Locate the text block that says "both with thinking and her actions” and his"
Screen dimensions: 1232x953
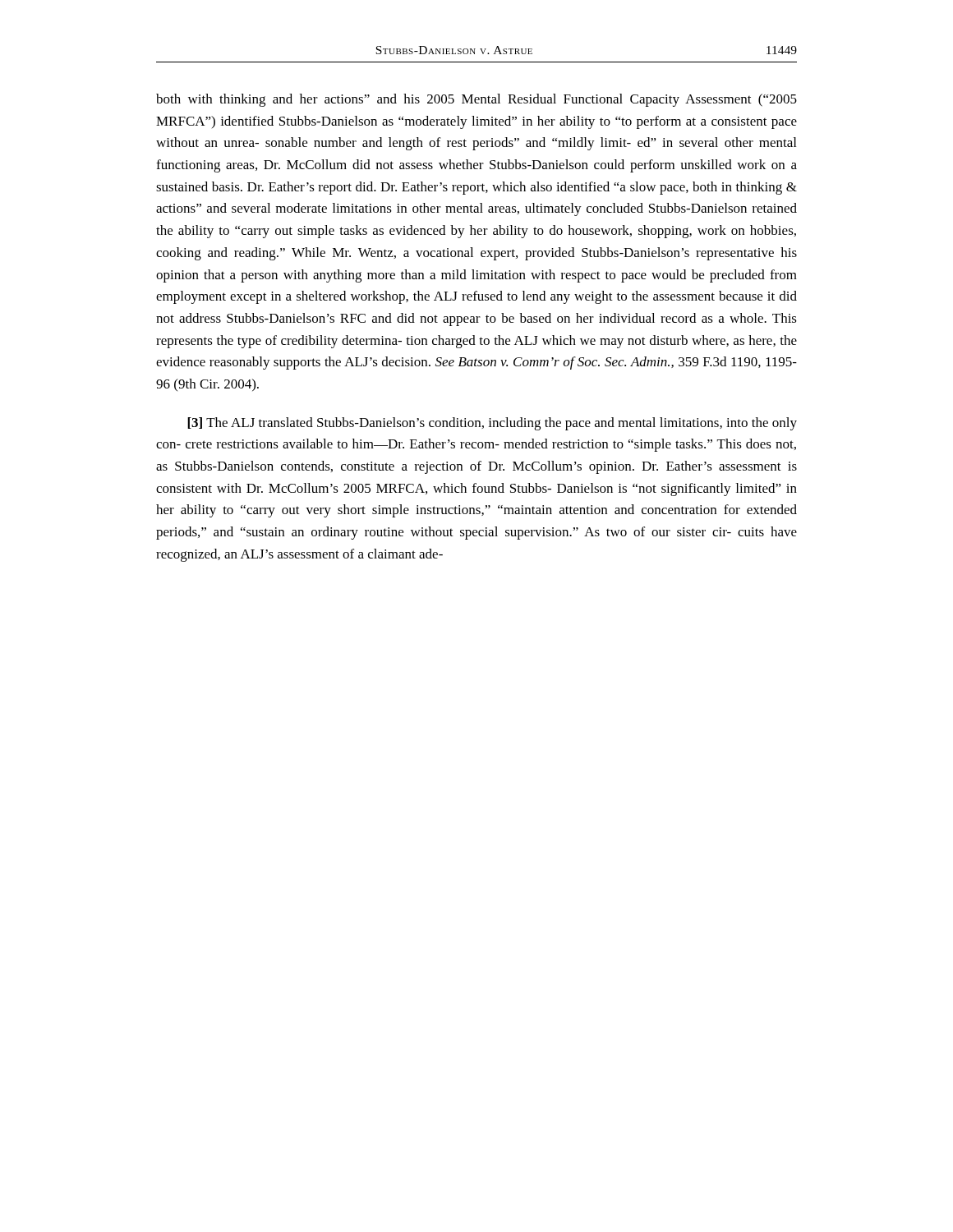pos(476,241)
